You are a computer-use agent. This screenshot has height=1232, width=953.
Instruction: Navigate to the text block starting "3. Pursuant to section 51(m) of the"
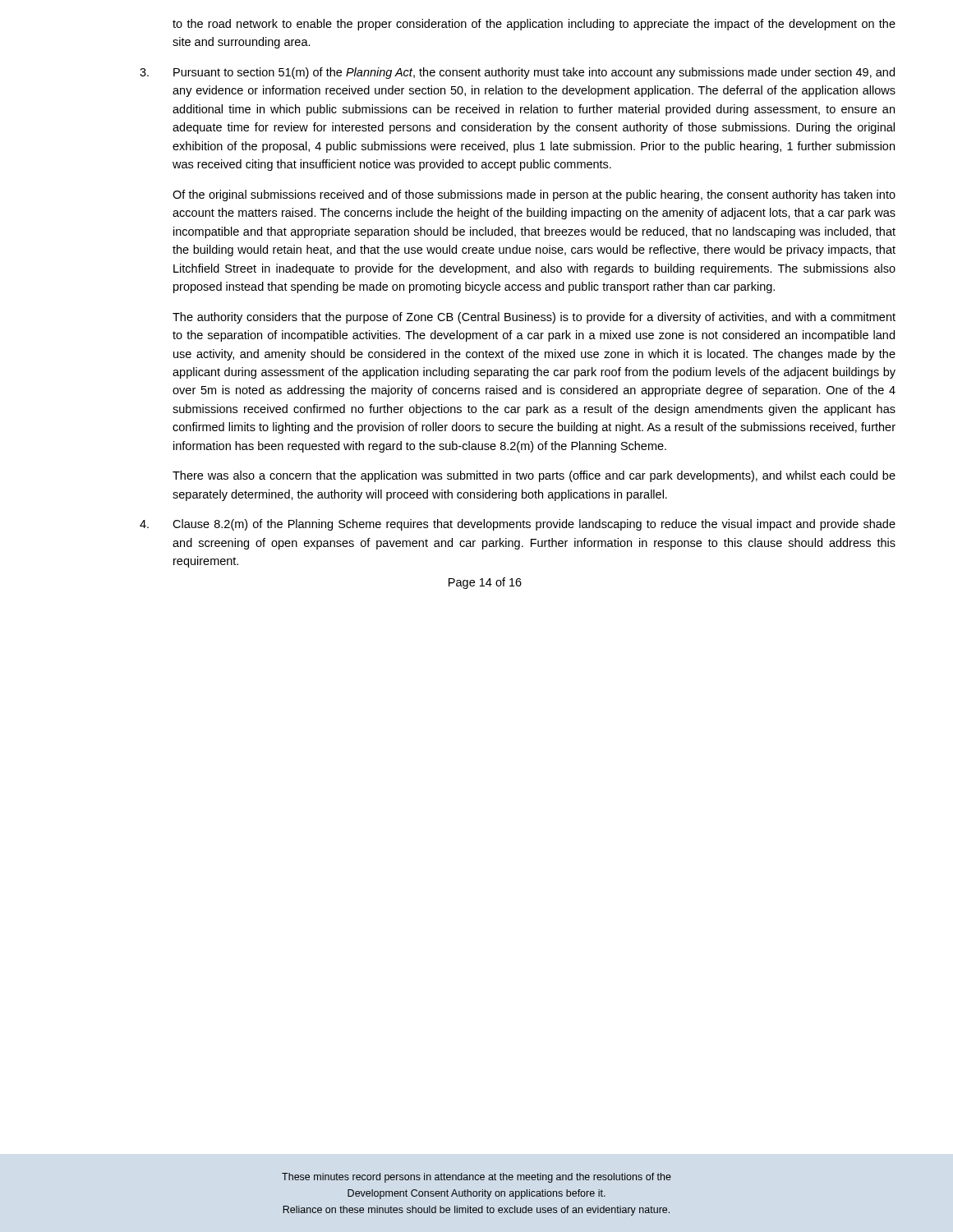[x=518, y=119]
